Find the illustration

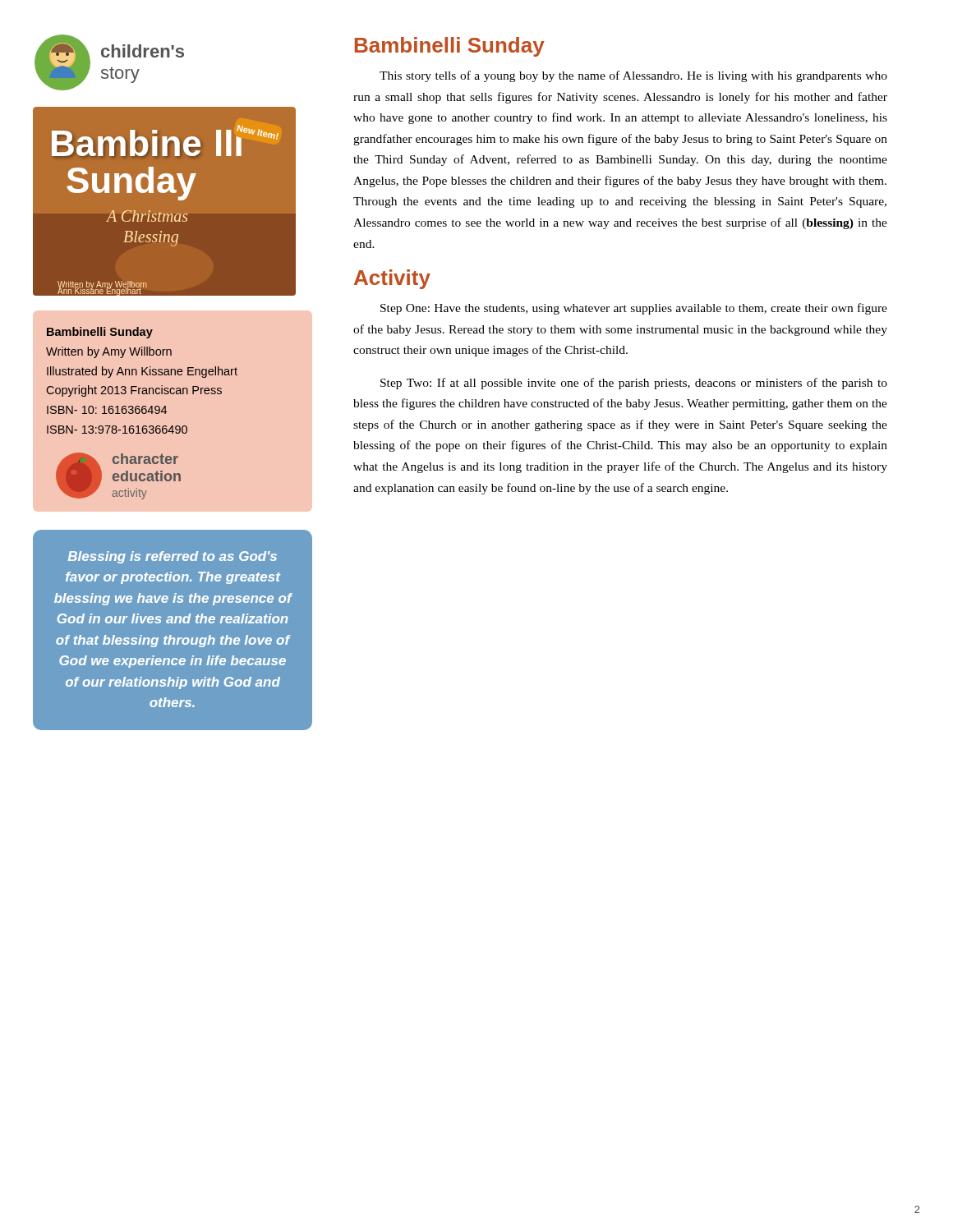173,201
